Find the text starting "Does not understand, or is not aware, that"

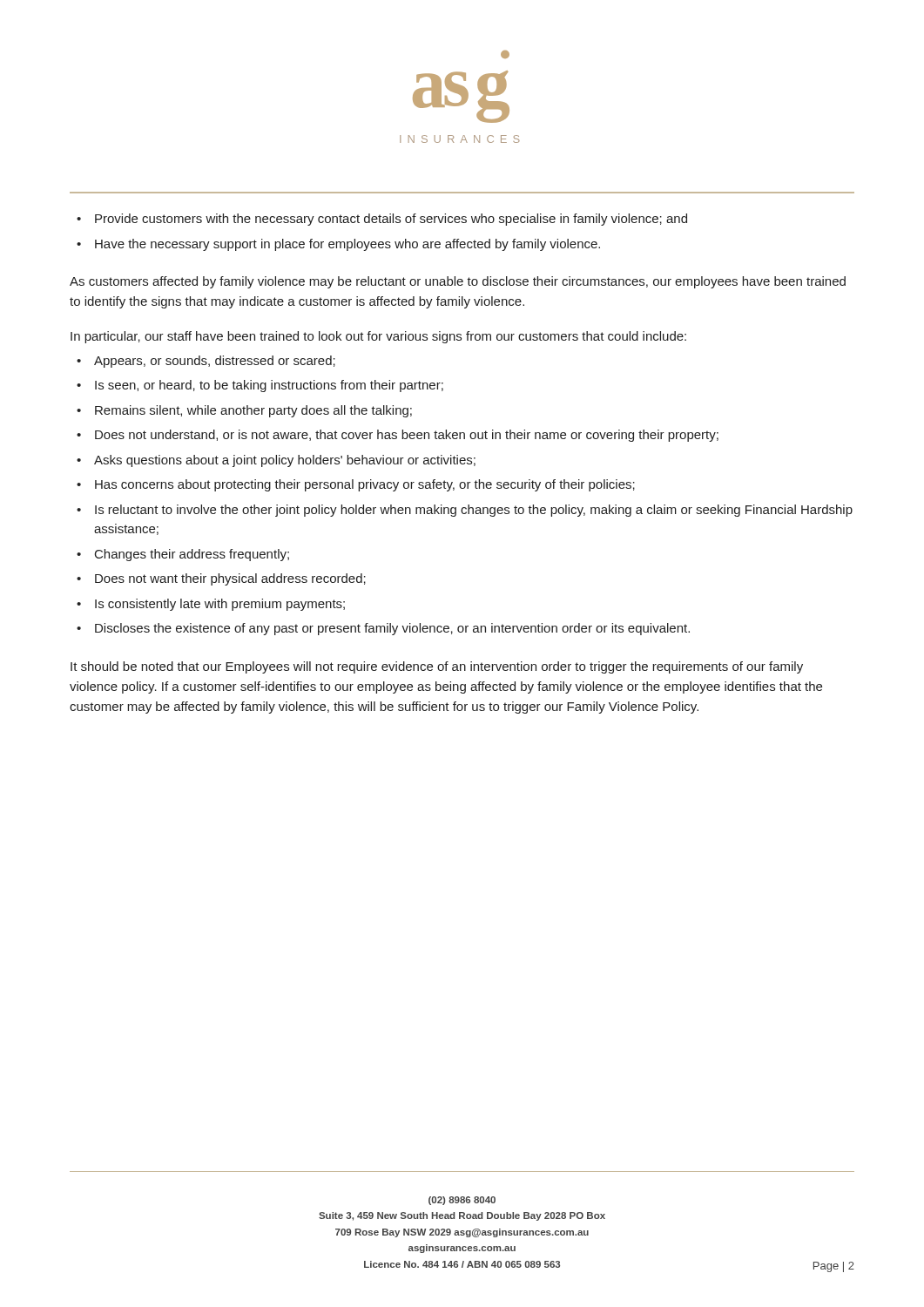click(x=407, y=435)
